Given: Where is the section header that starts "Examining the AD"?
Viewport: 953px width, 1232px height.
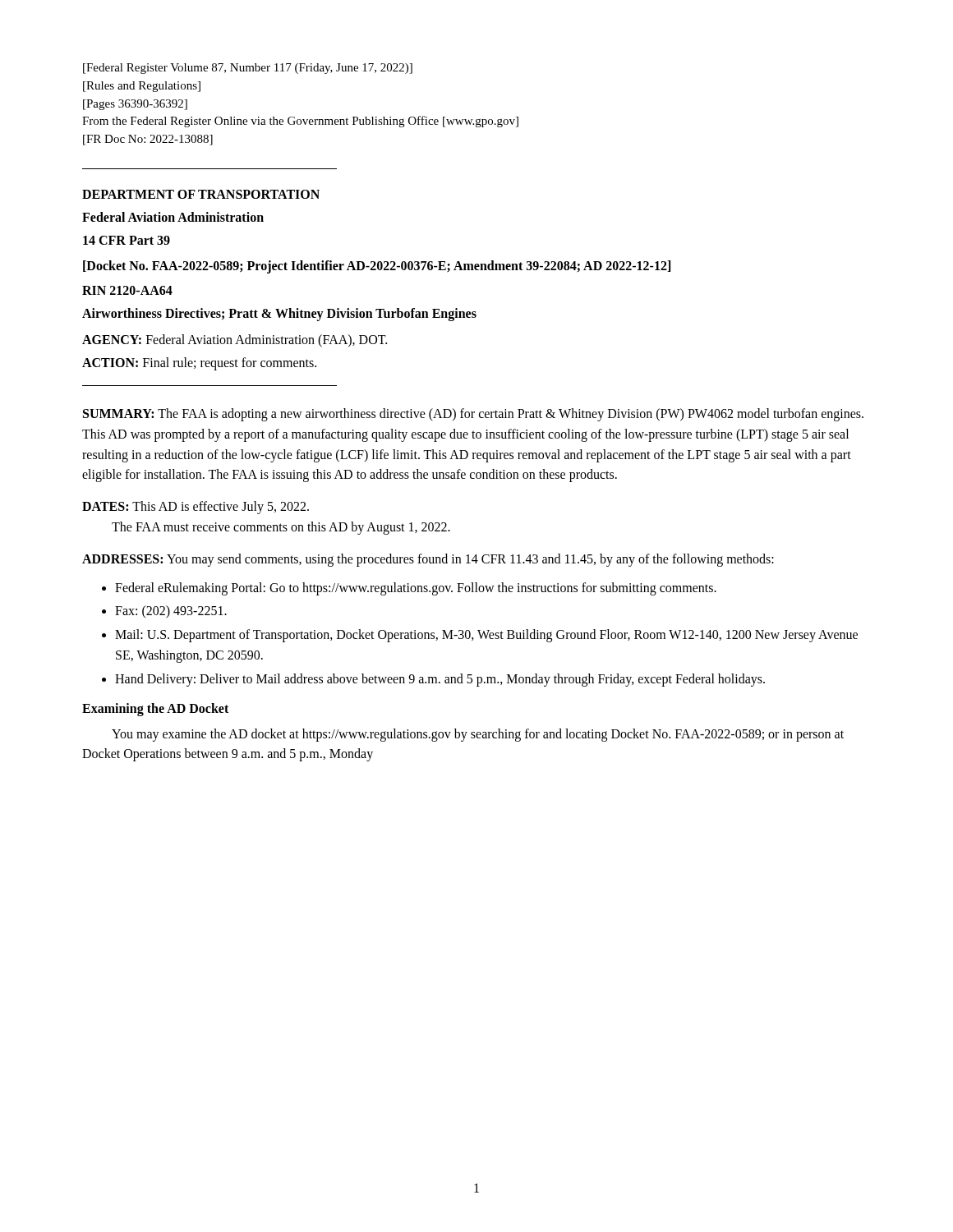Looking at the screenshot, I should pyautogui.click(x=155, y=708).
